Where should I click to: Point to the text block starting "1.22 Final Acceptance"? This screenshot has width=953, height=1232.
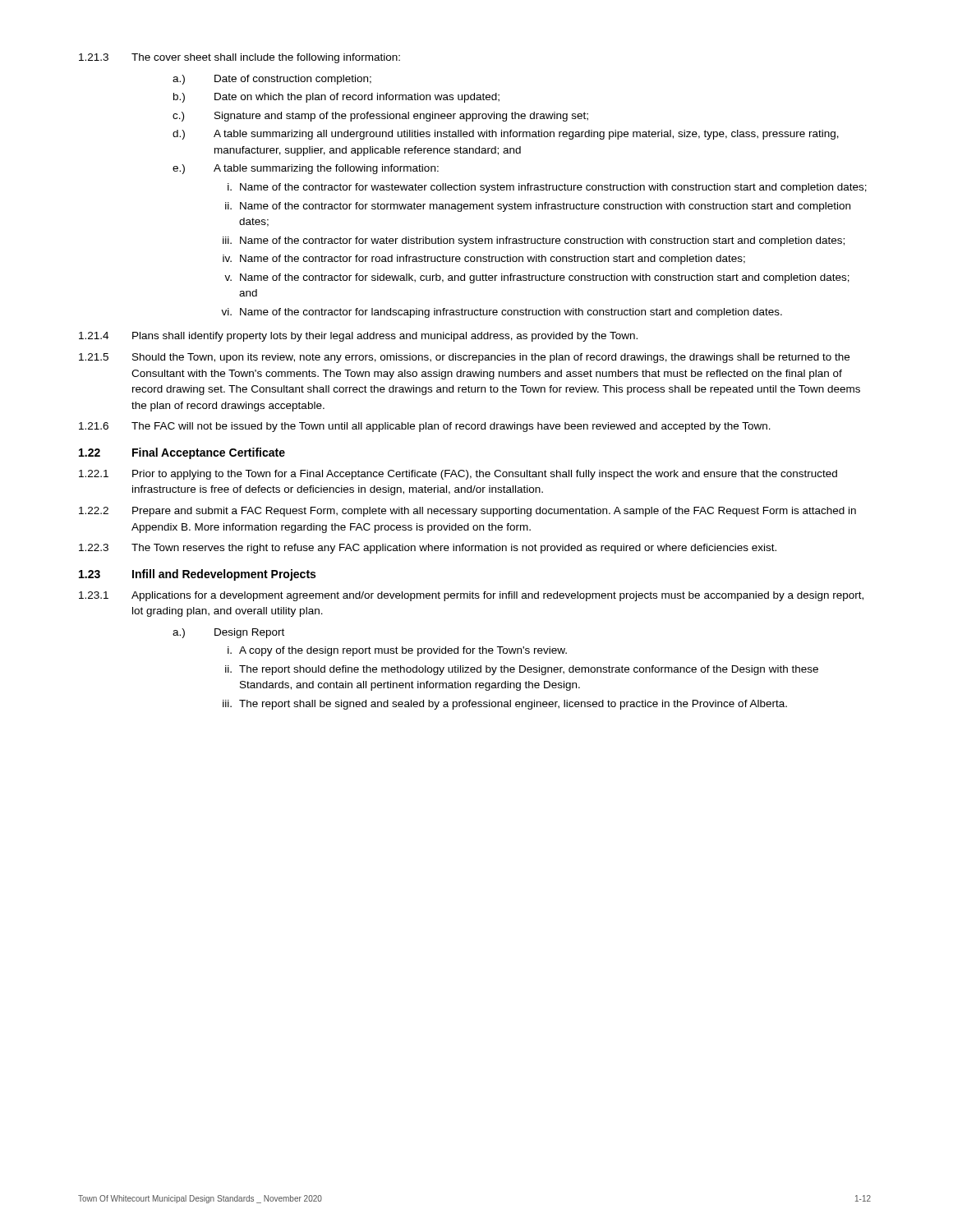[182, 452]
